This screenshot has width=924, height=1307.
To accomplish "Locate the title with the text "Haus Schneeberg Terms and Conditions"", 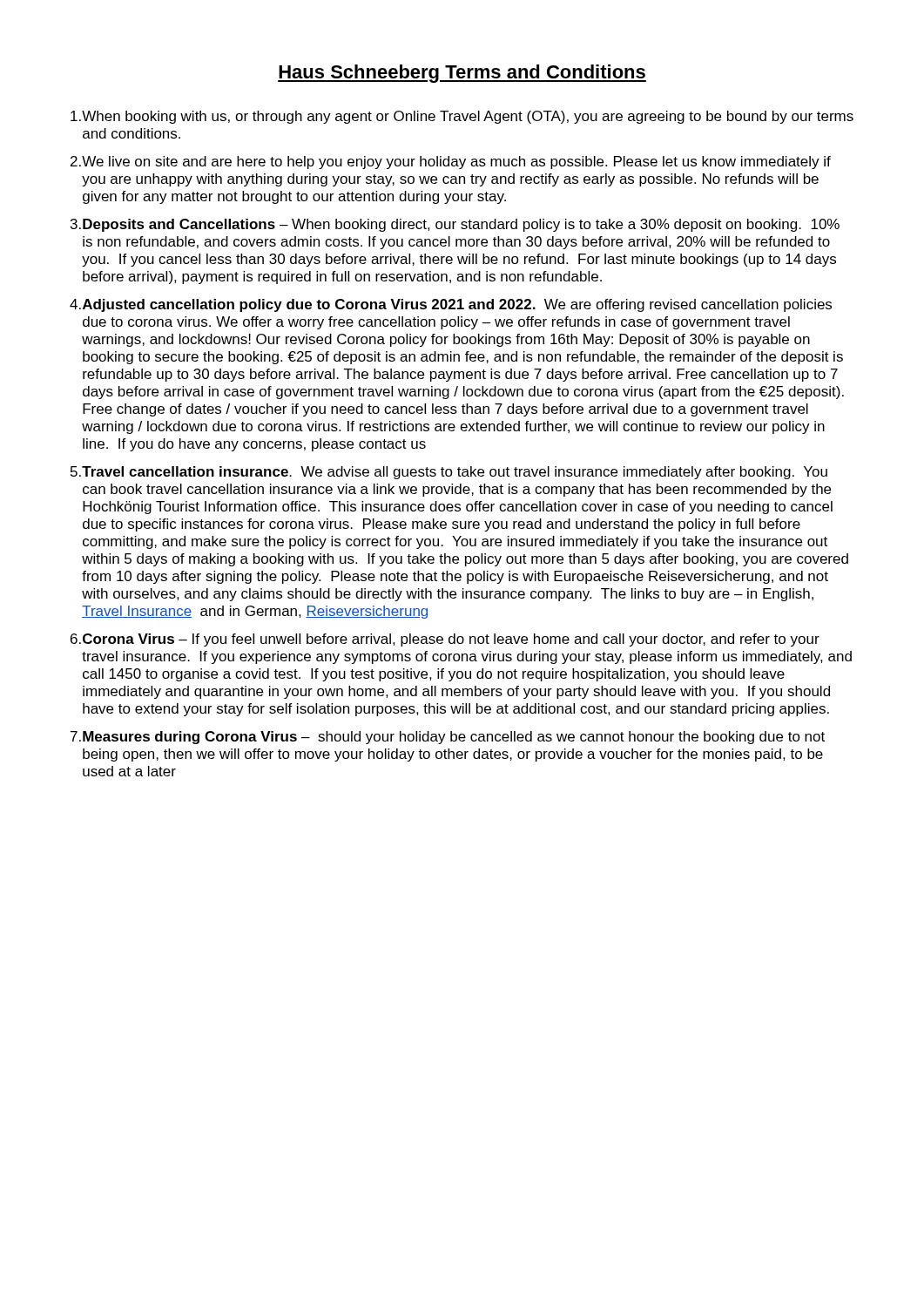I will pyautogui.click(x=462, y=72).
